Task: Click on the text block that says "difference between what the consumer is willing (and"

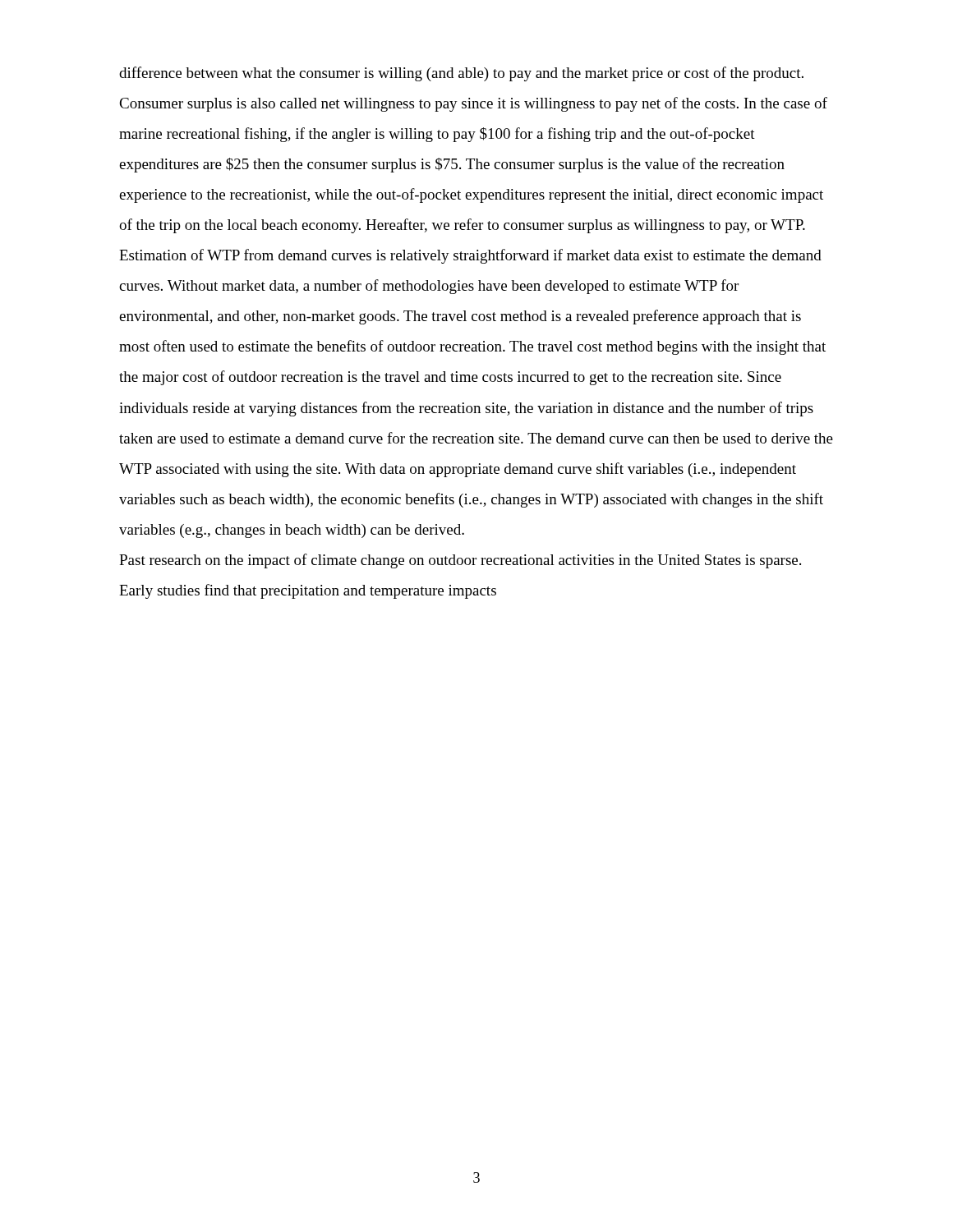Action: pos(476,149)
